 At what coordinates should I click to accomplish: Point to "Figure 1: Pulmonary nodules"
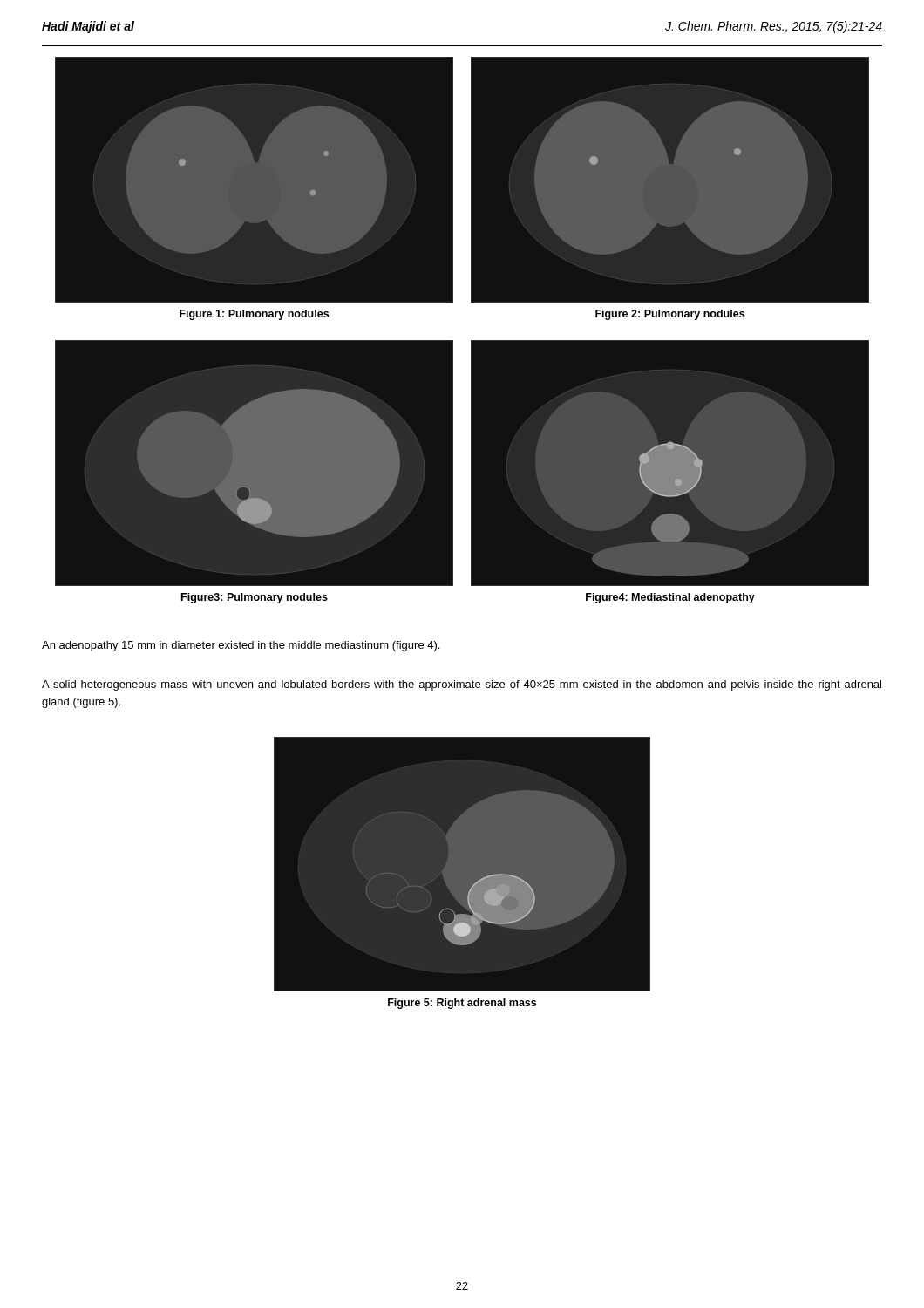pos(254,314)
